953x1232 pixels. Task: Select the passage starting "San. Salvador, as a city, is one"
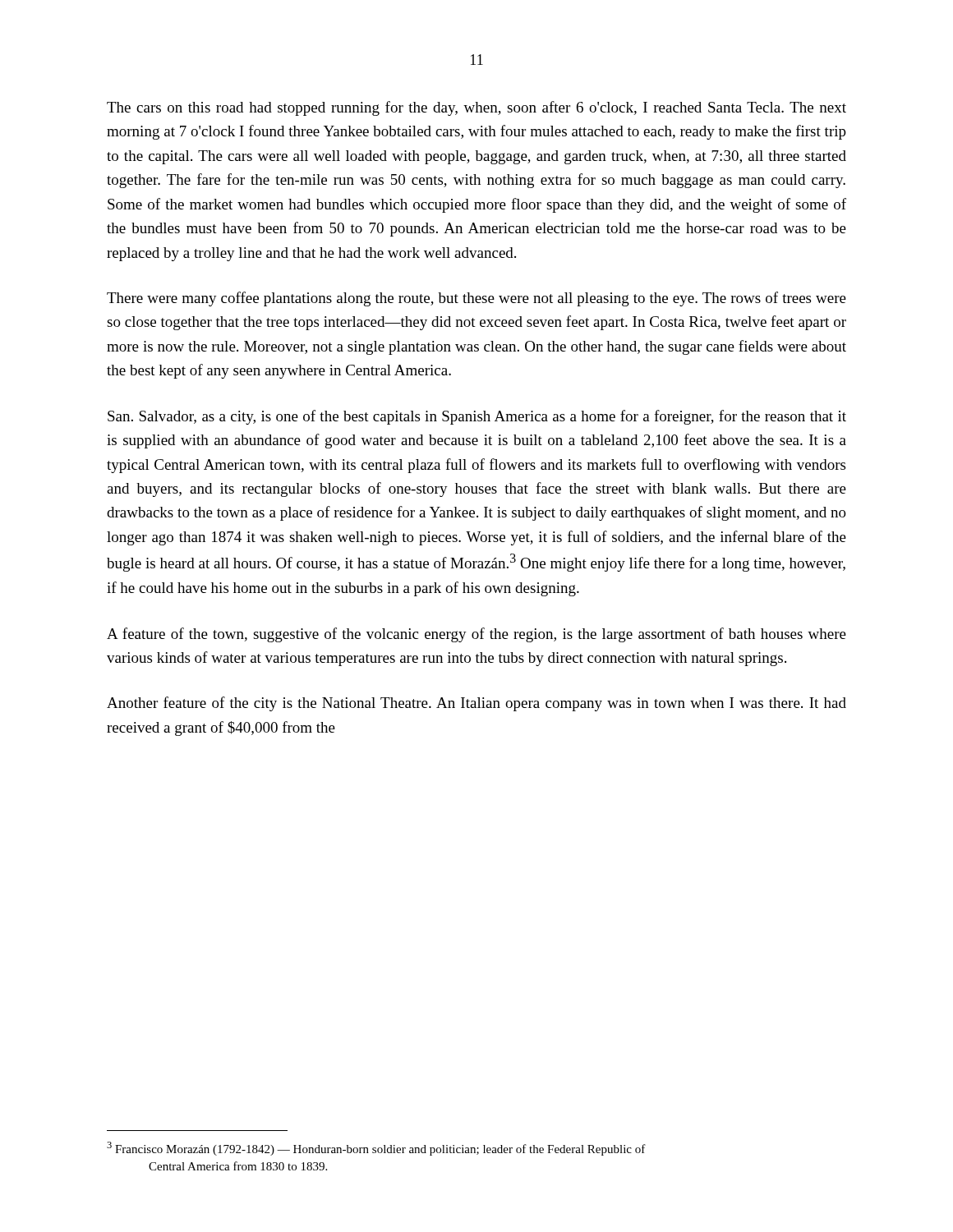tap(476, 502)
